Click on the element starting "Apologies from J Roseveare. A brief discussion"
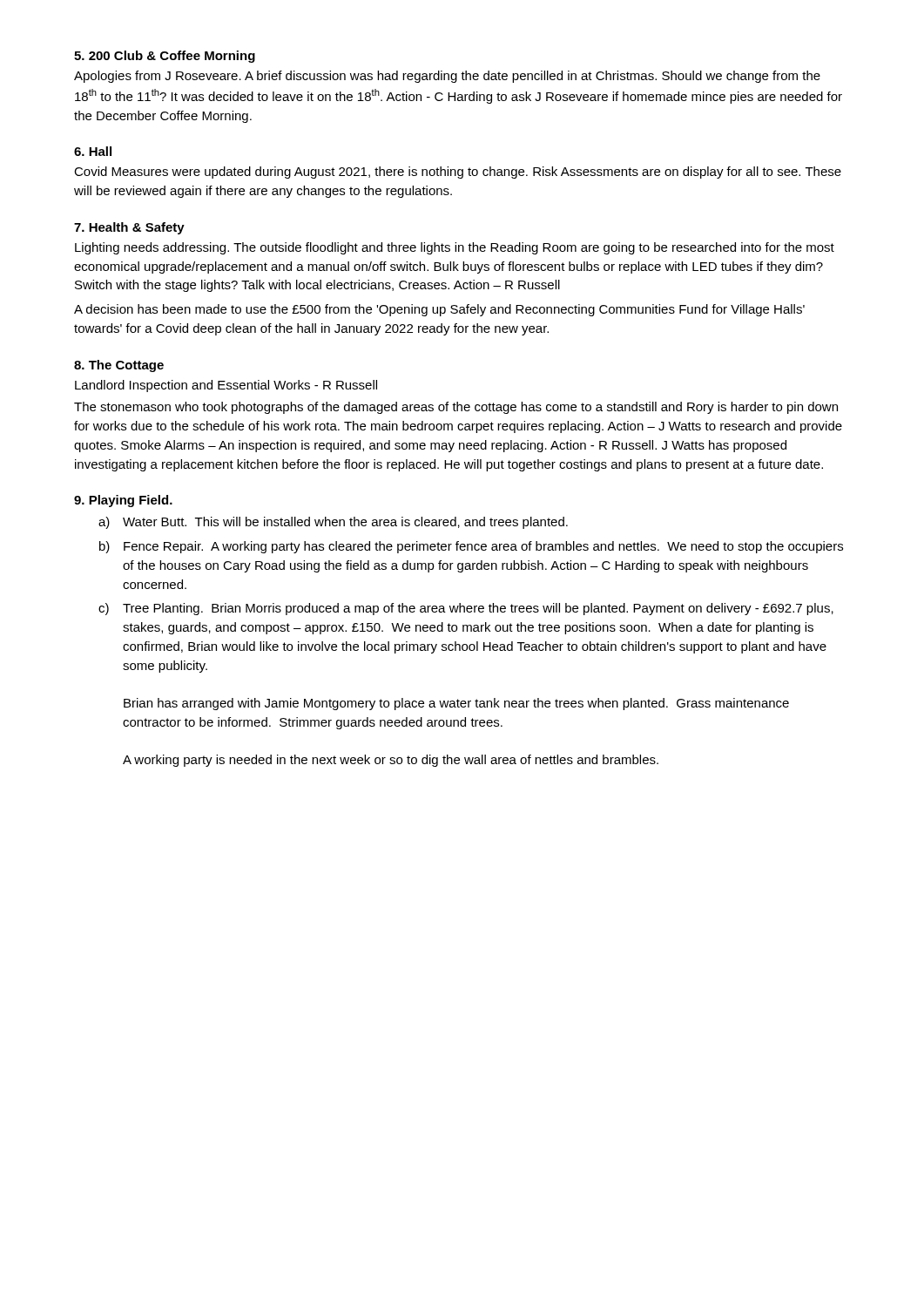Viewport: 924px width, 1307px height. pyautogui.click(x=458, y=95)
